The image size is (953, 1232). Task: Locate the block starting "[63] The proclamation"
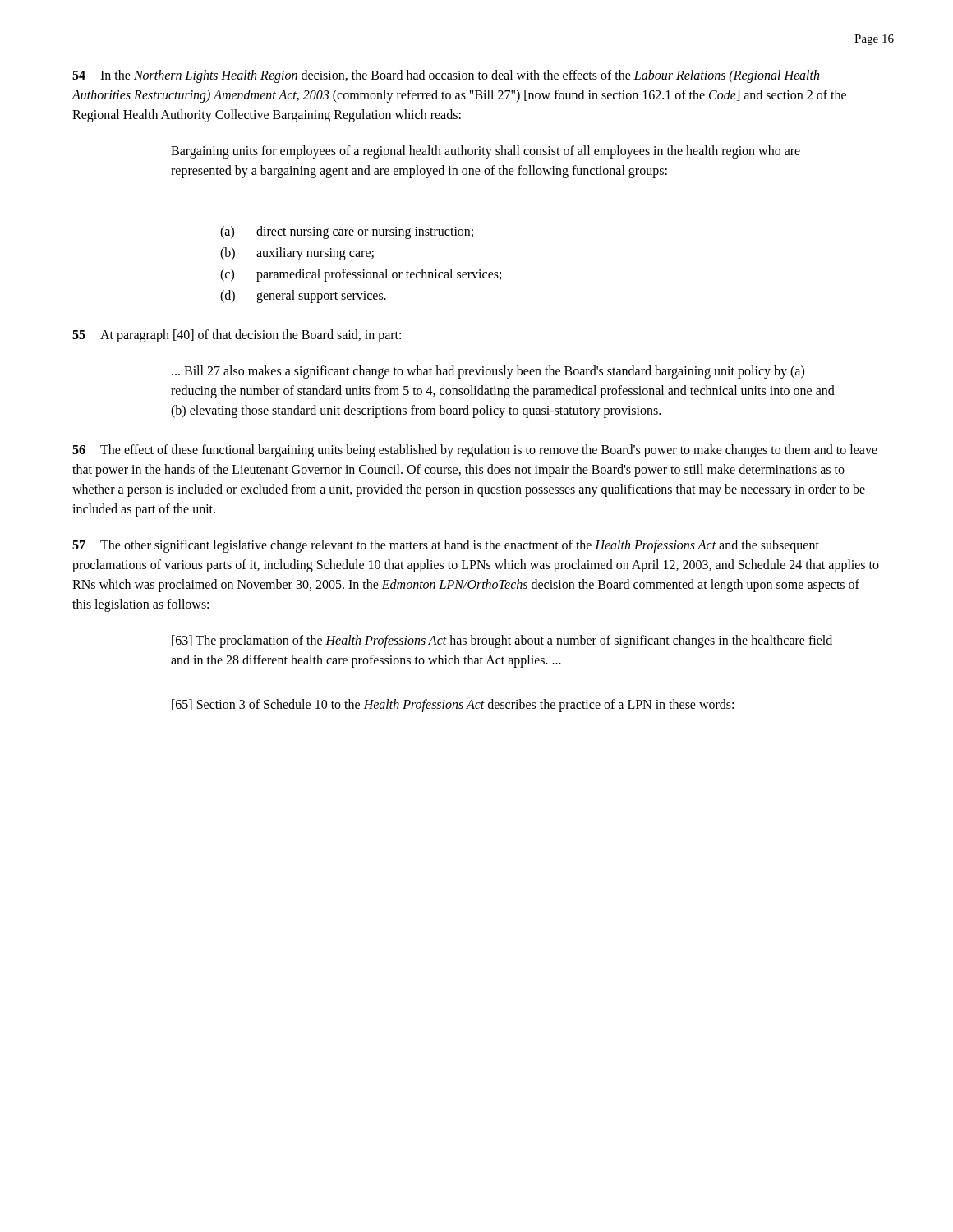click(502, 650)
